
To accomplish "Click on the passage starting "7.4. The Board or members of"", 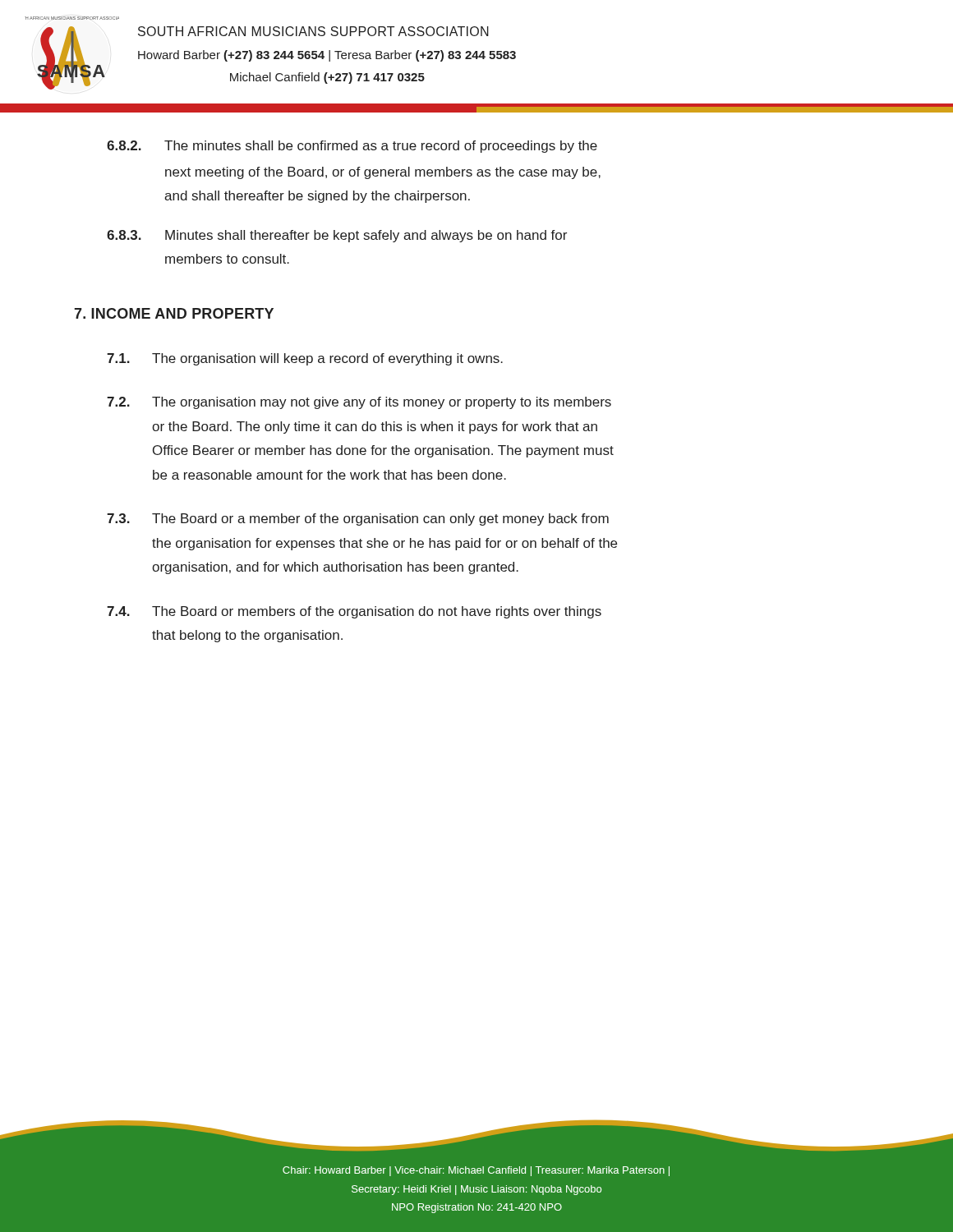I will 354,611.
